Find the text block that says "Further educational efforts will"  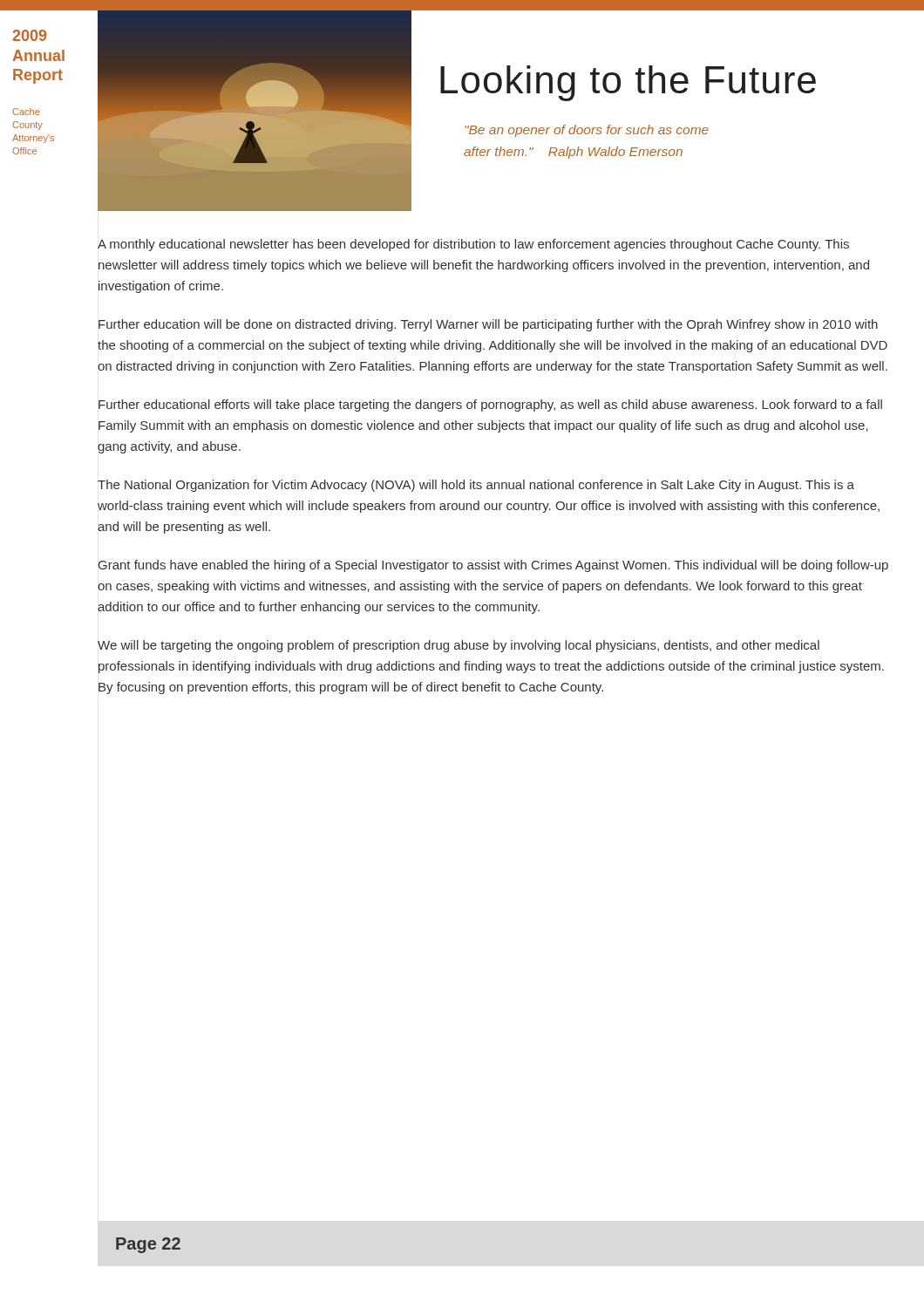[494, 425]
